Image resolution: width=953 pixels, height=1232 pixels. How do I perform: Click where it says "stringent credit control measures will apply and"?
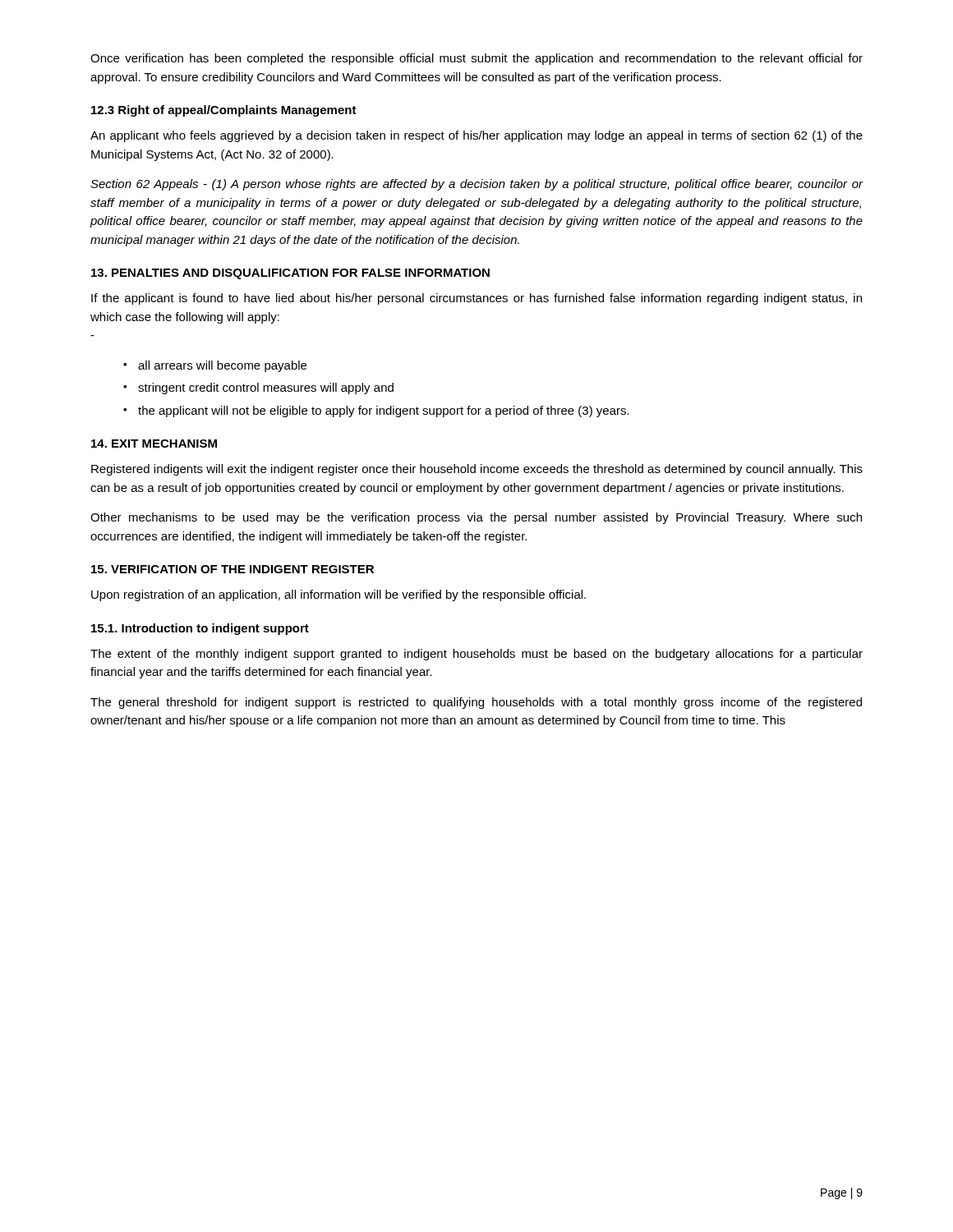coord(266,387)
